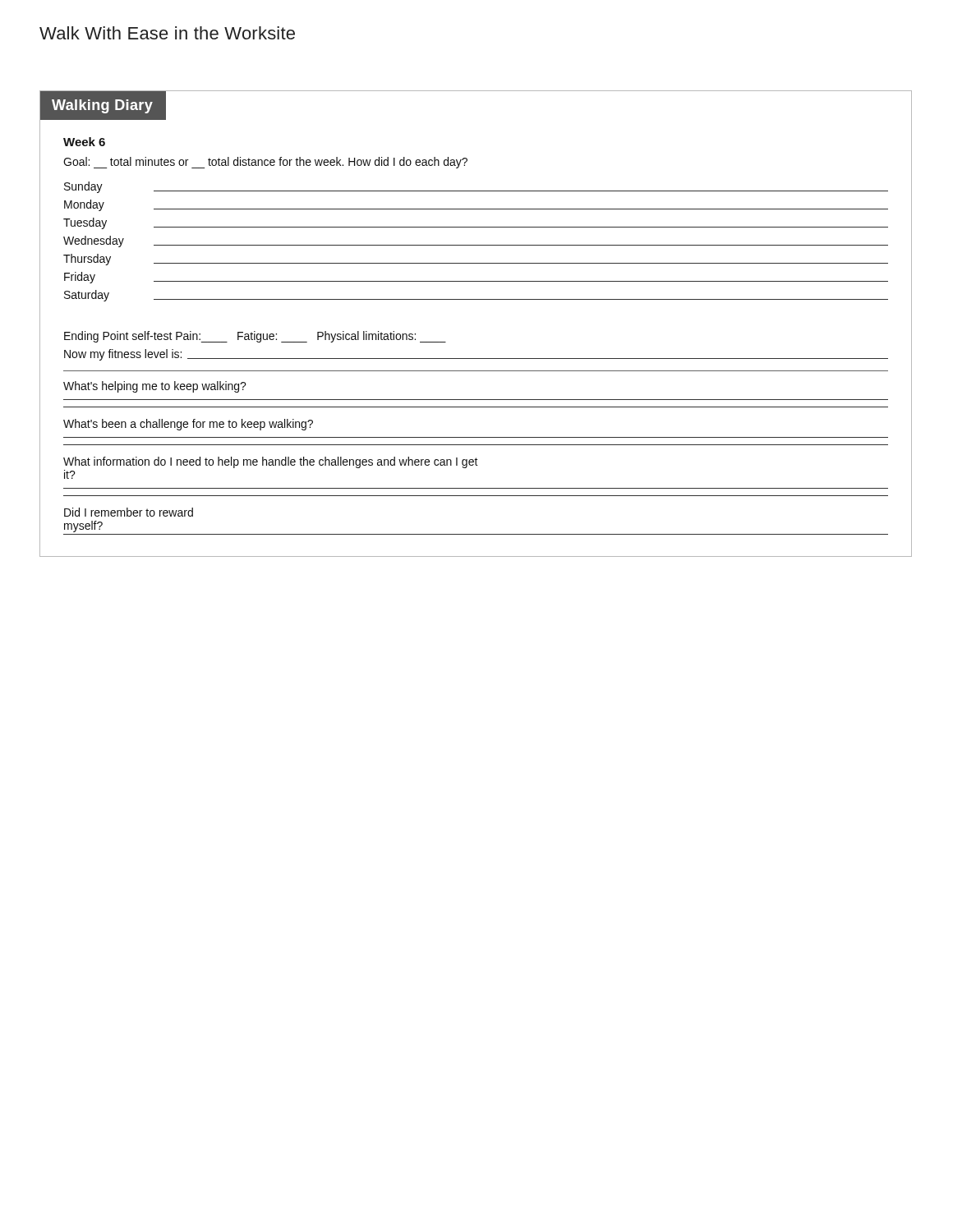Click on the region starting "What's been a challenge for me"
This screenshot has width=953, height=1232.
(188, 424)
